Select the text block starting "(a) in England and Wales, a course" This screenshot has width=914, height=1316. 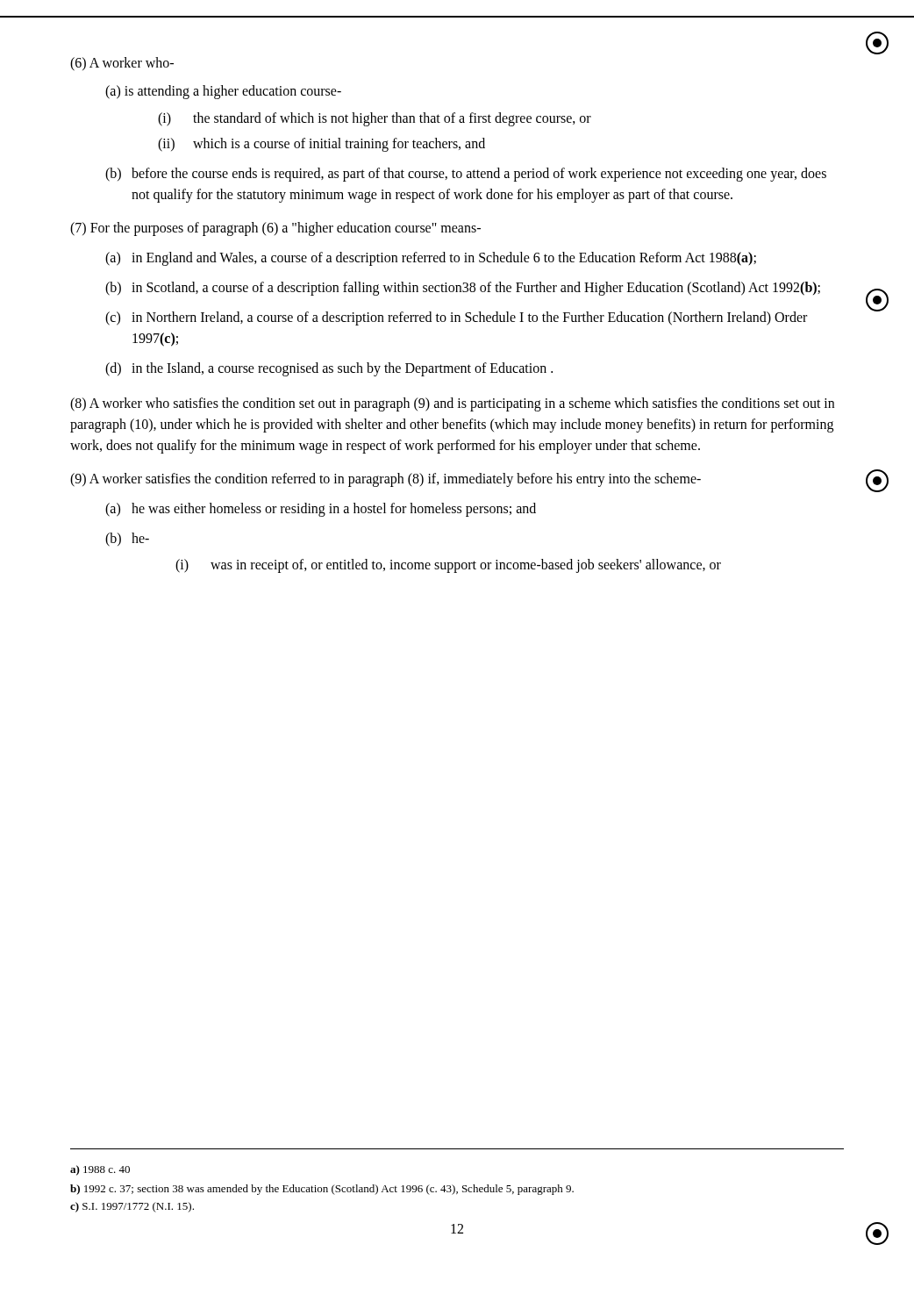tap(431, 258)
